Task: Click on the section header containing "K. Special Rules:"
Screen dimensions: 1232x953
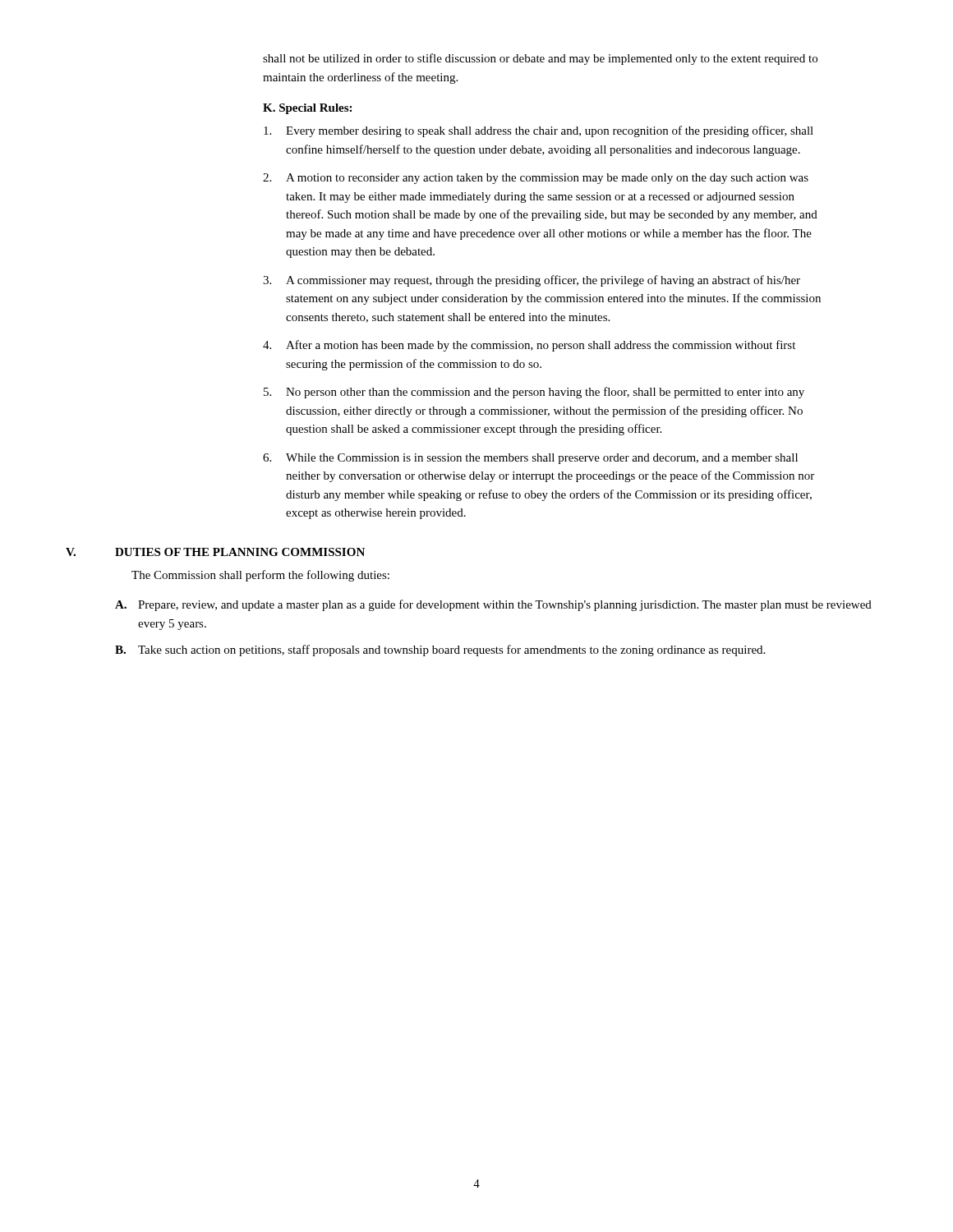Action: (308, 108)
